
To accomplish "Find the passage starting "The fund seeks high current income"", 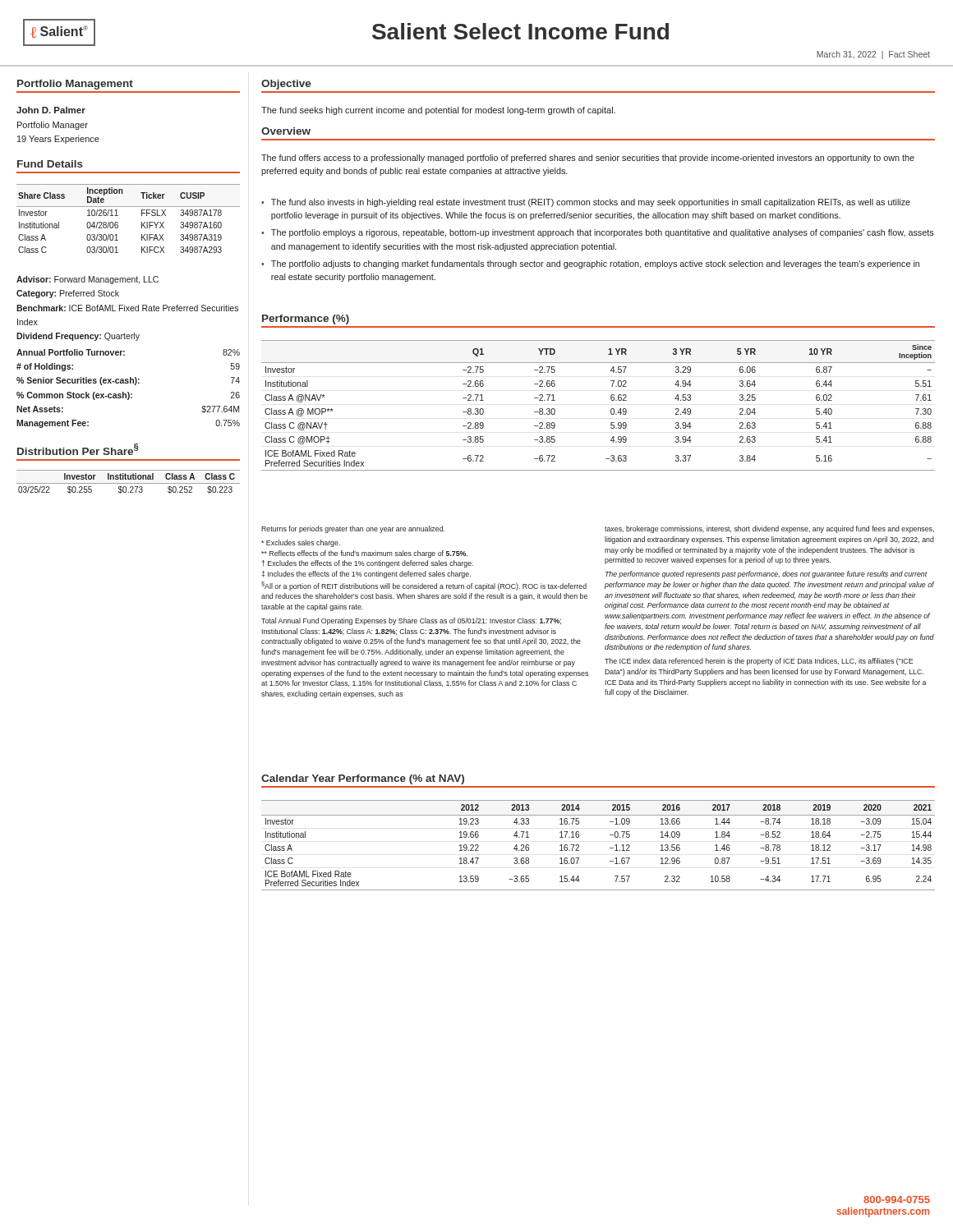I will tap(439, 110).
